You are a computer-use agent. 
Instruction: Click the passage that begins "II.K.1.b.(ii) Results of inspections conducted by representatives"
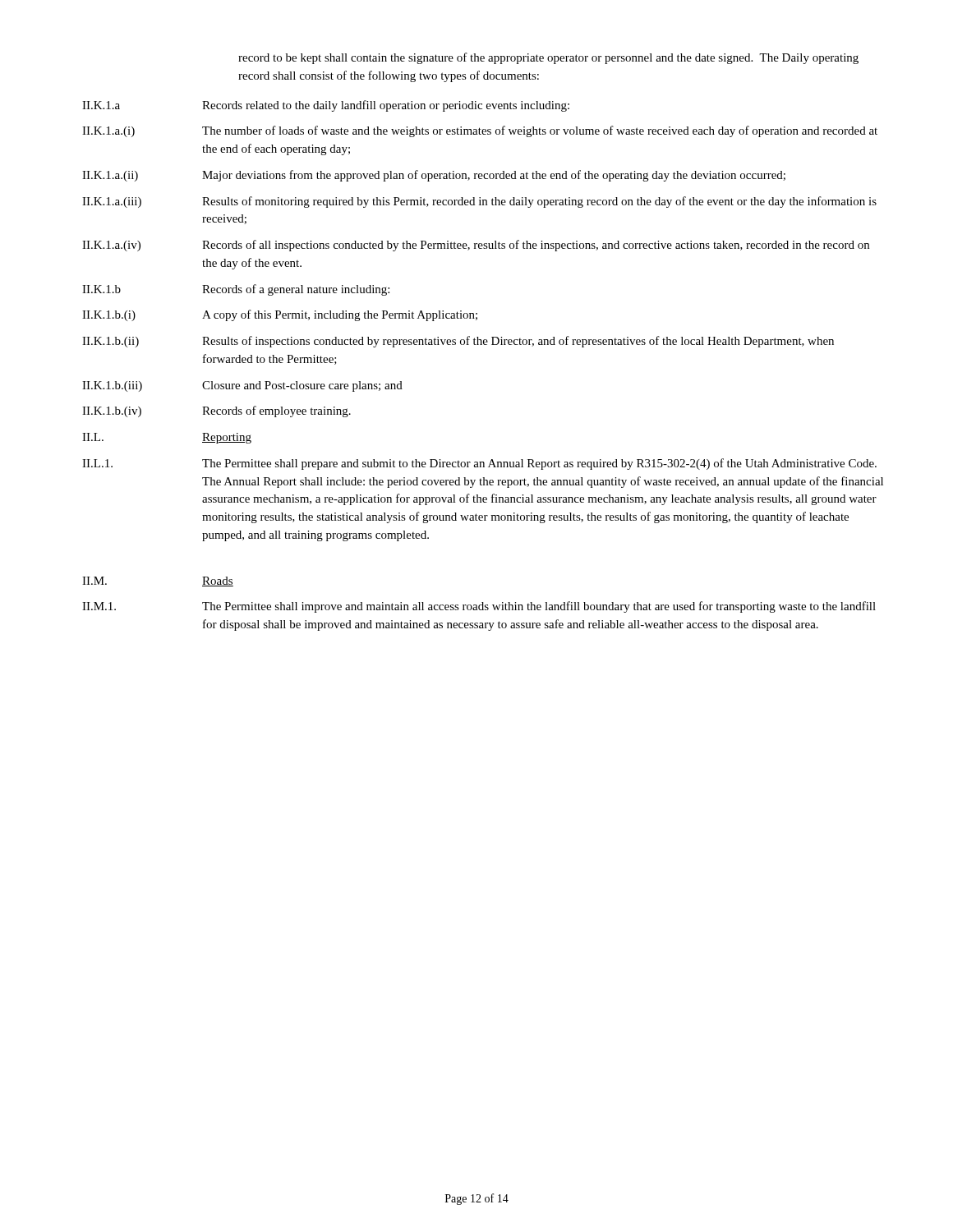coord(485,351)
